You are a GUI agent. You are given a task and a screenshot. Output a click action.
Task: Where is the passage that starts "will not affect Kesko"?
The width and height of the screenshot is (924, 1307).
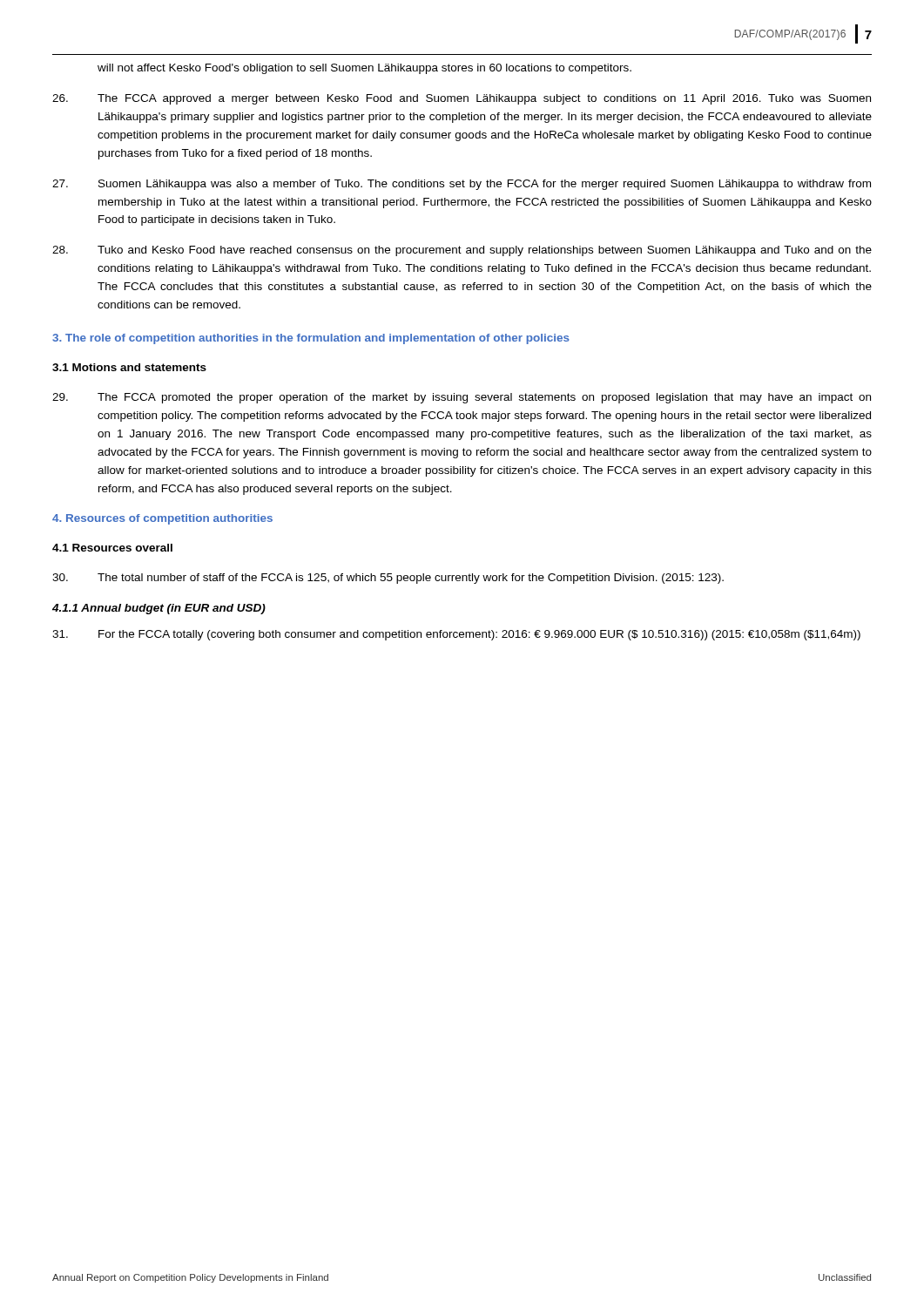365,68
